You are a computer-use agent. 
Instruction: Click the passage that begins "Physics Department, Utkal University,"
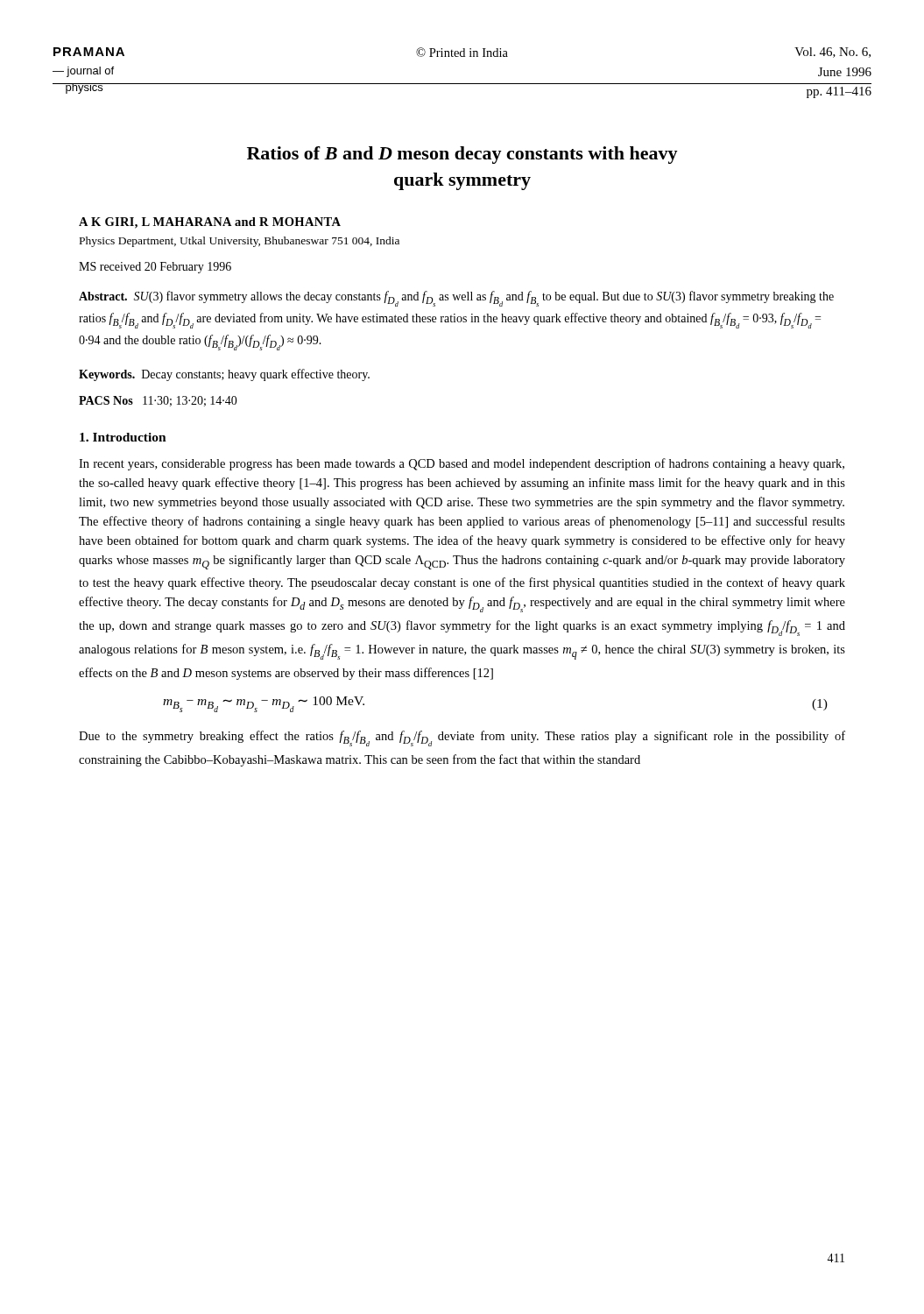pos(239,241)
